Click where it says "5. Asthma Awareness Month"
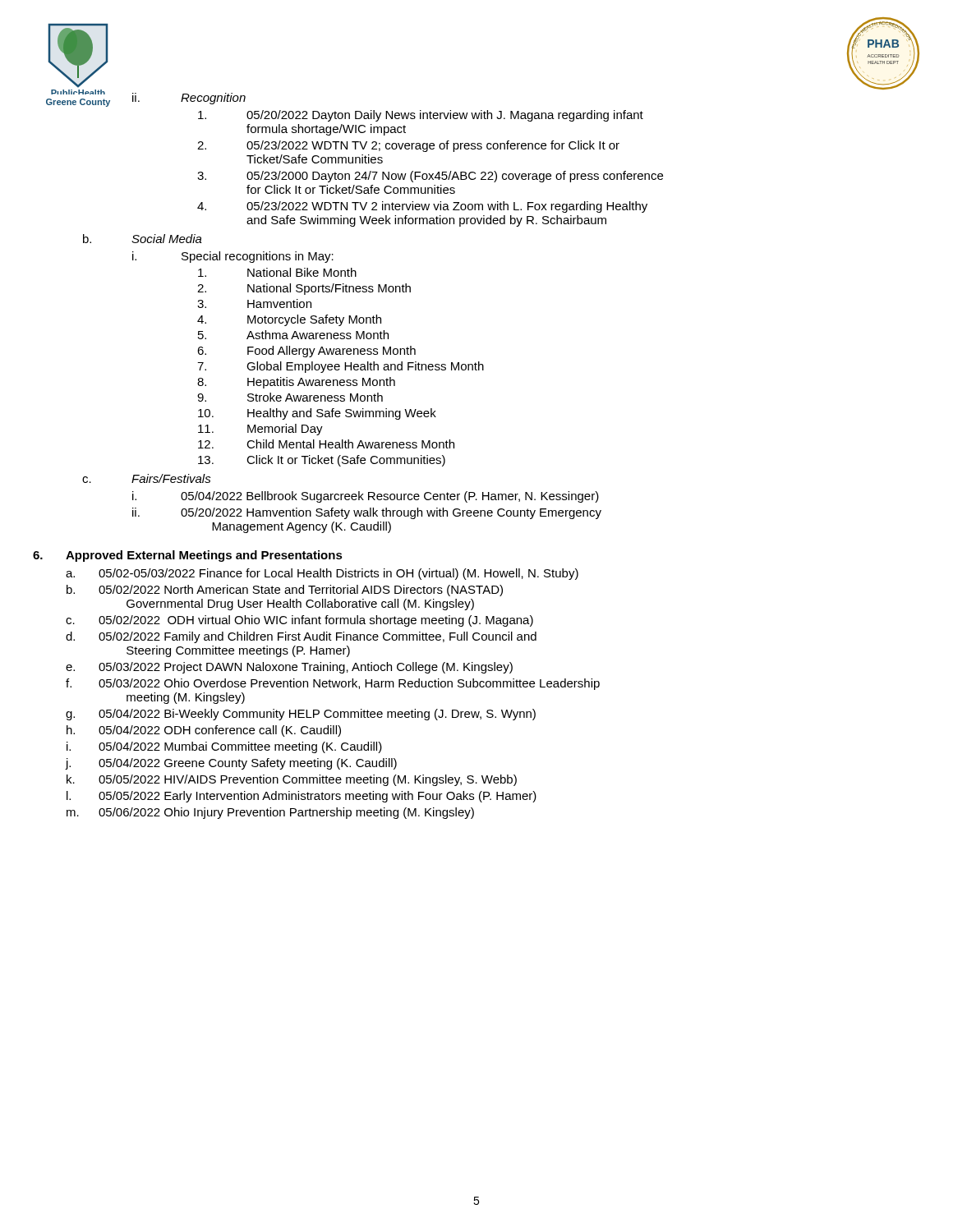Screen dimensions: 1232x953 click(293, 335)
